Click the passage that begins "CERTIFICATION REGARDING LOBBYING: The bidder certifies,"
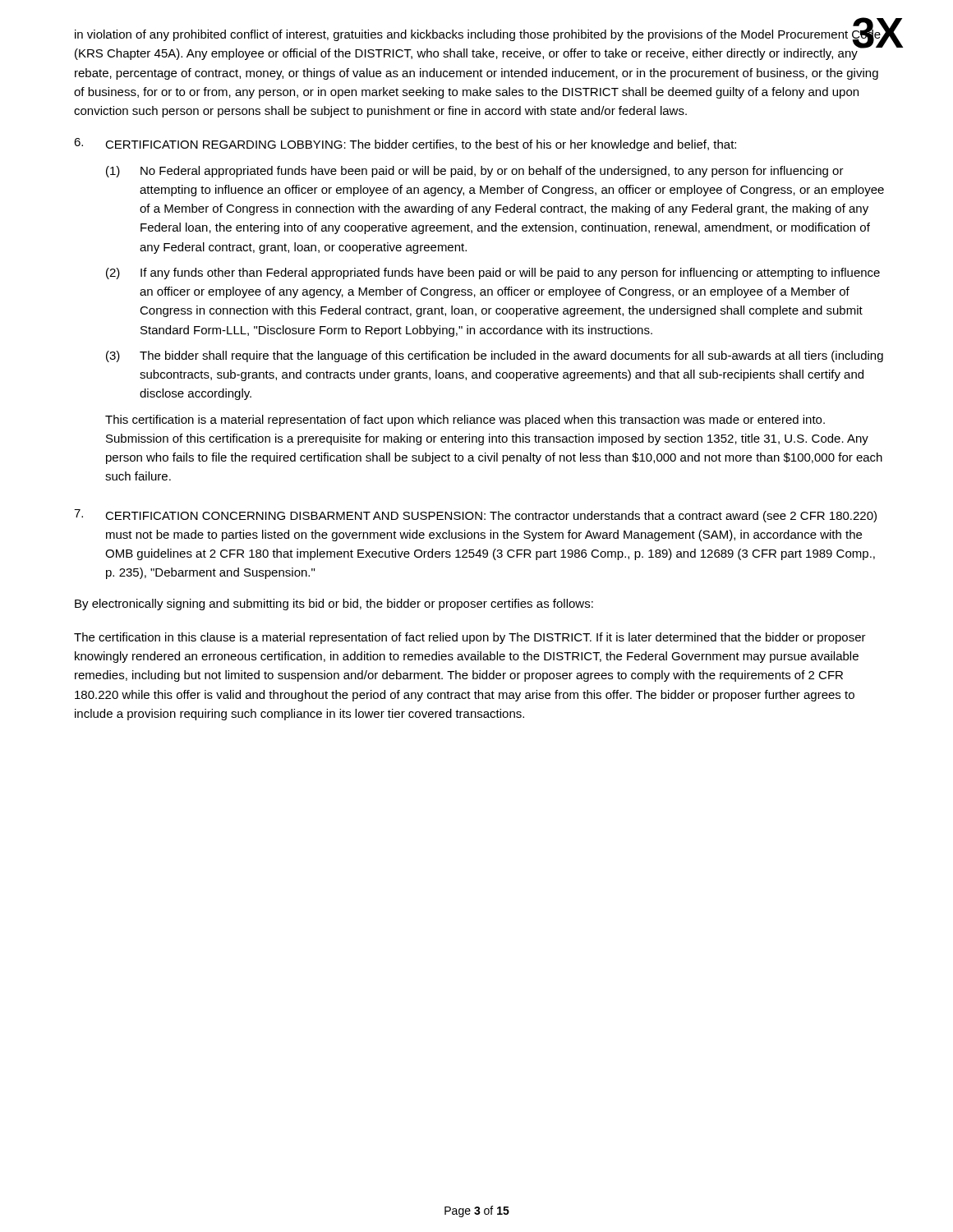Image resolution: width=953 pixels, height=1232 pixels. tap(496, 312)
